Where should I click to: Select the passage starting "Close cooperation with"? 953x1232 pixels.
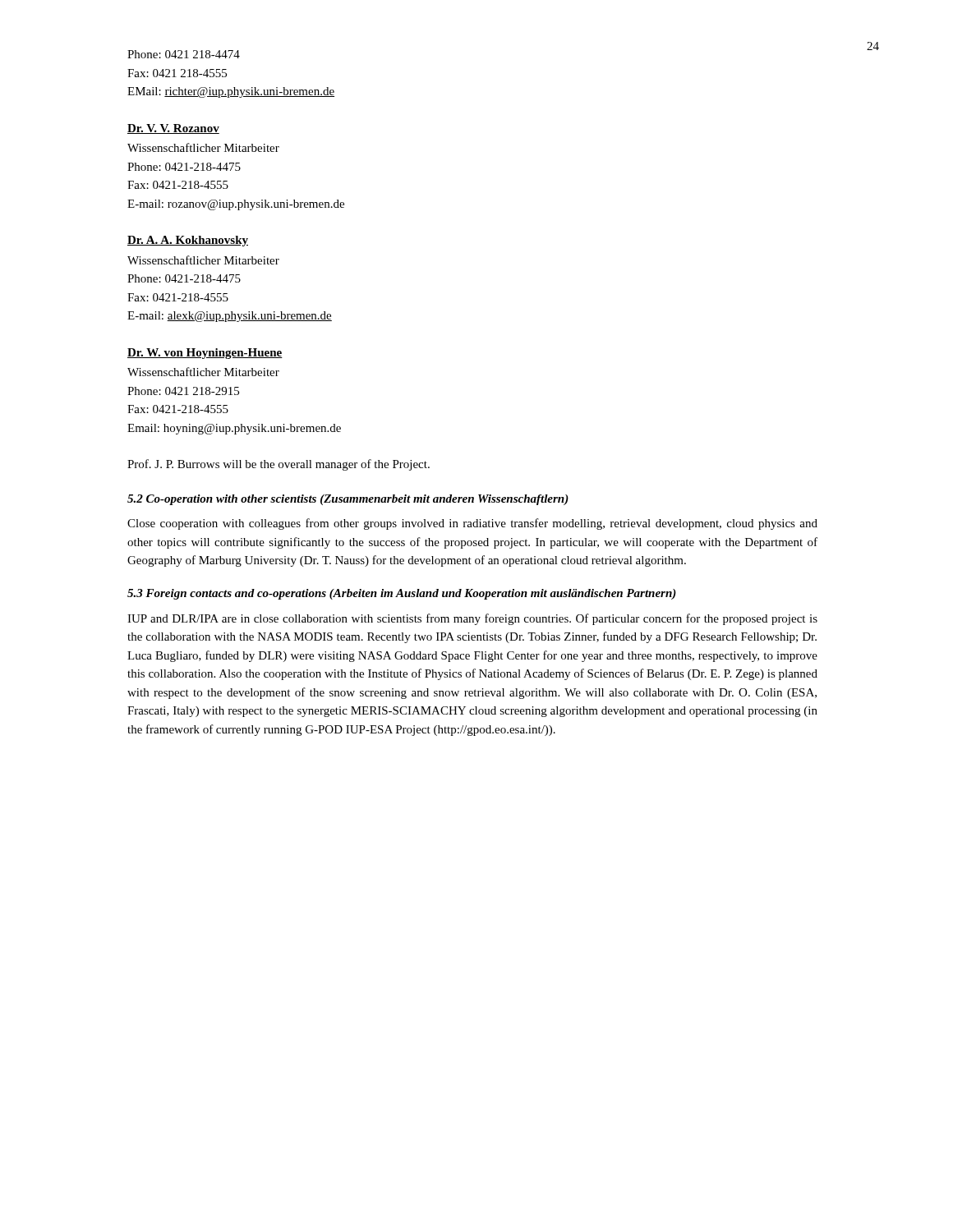click(x=472, y=542)
